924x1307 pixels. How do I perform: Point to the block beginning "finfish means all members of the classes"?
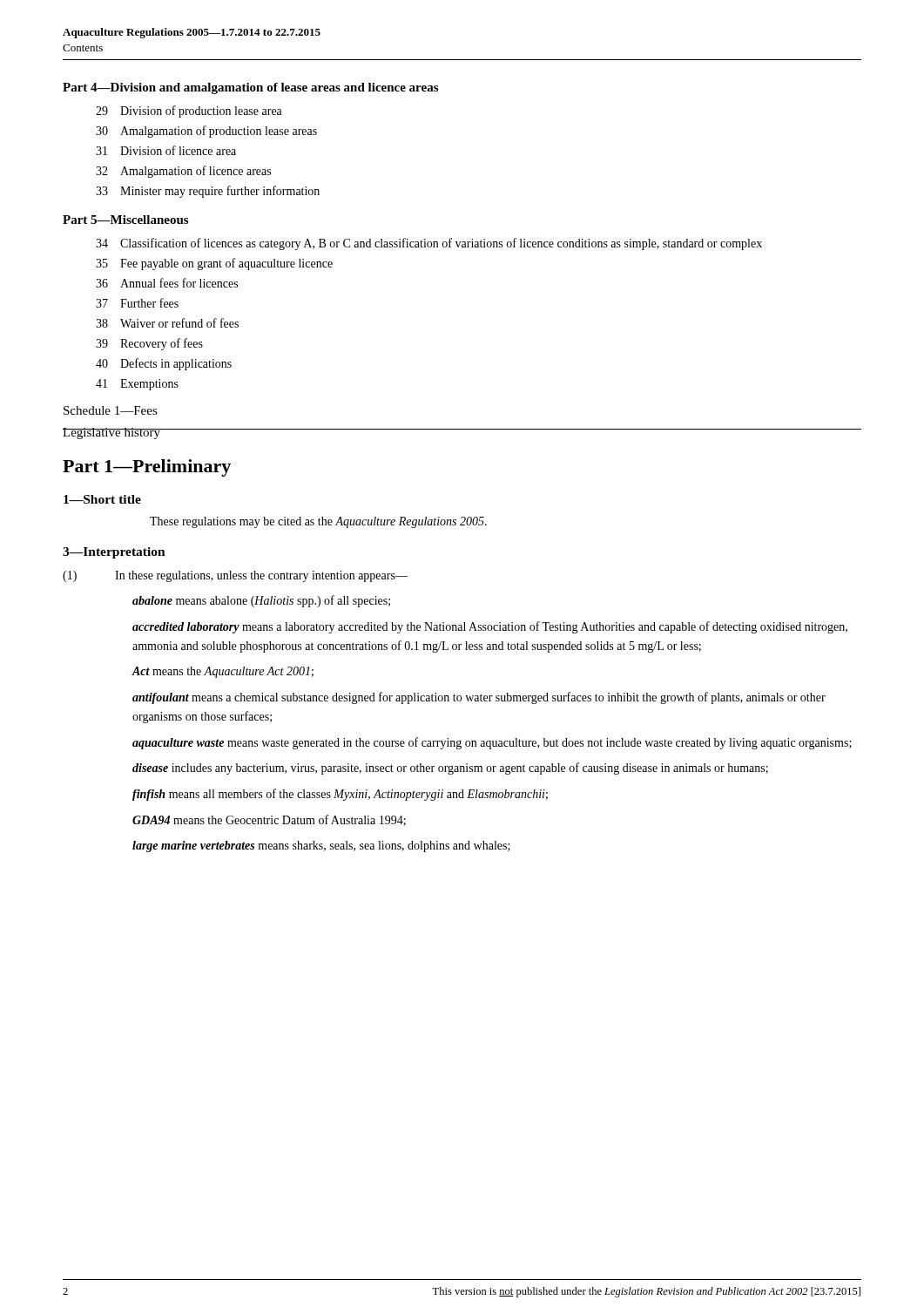340,794
